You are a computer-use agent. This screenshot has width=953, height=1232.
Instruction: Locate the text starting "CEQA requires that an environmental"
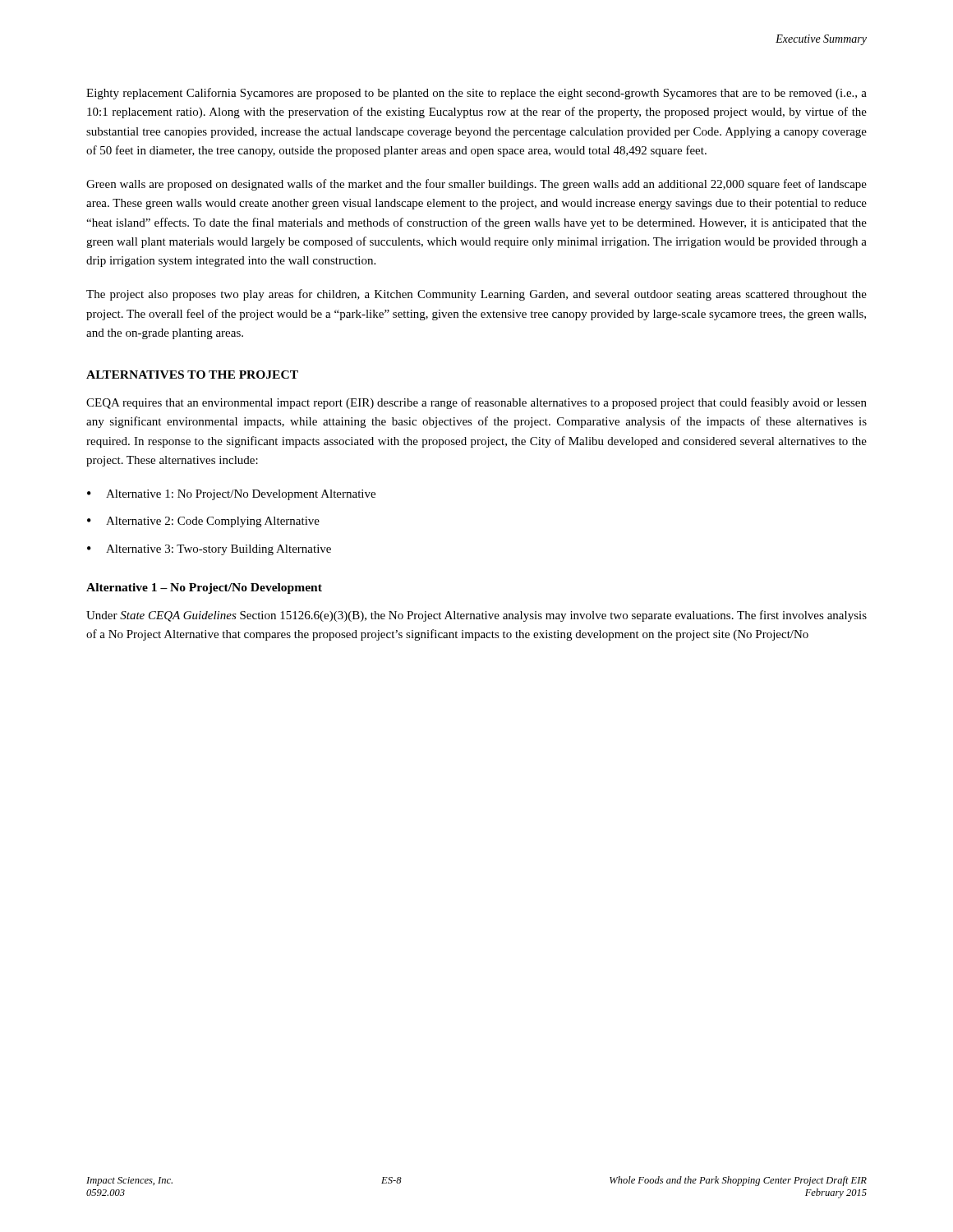pos(476,431)
